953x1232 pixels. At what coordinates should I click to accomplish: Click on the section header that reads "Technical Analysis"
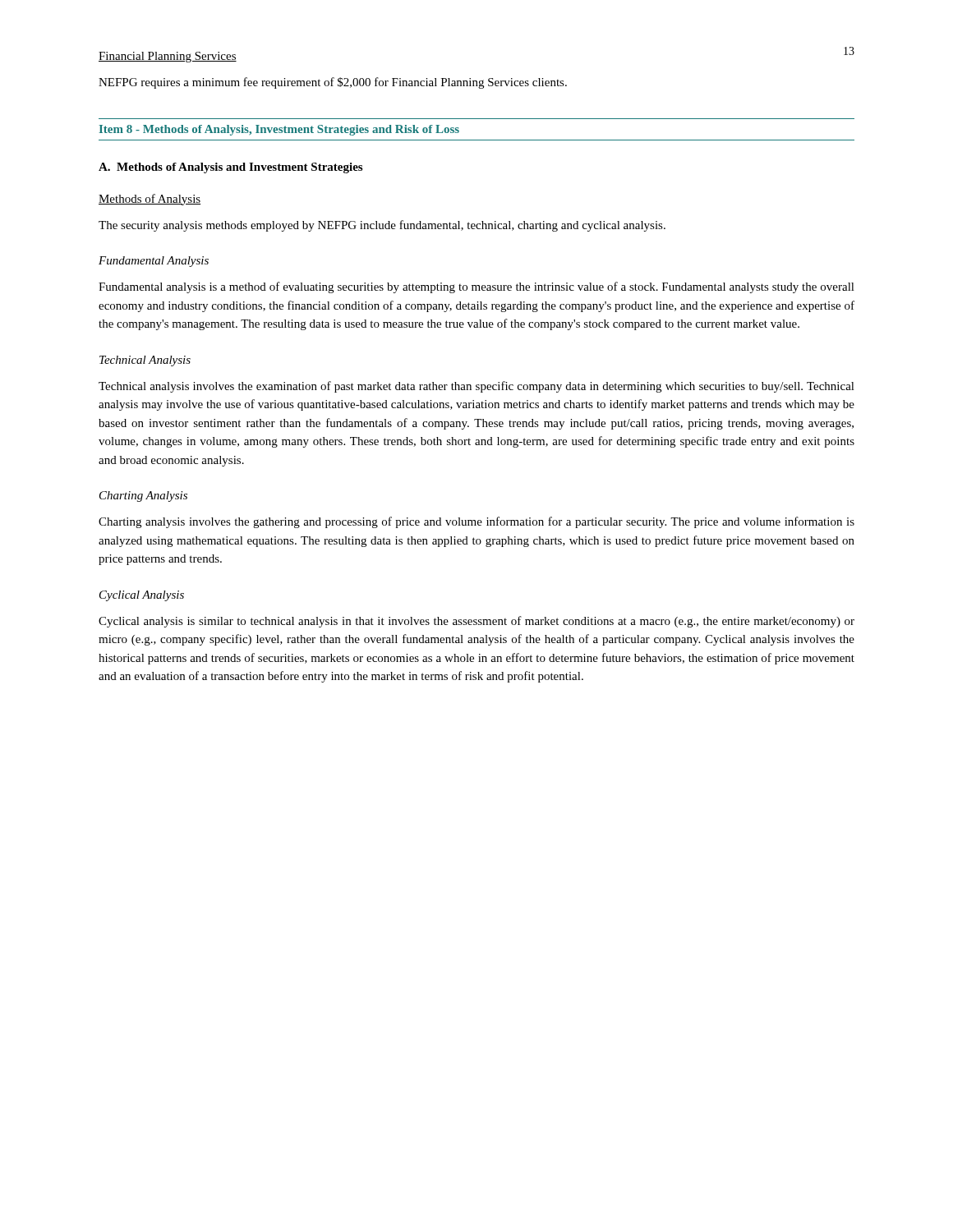click(145, 359)
